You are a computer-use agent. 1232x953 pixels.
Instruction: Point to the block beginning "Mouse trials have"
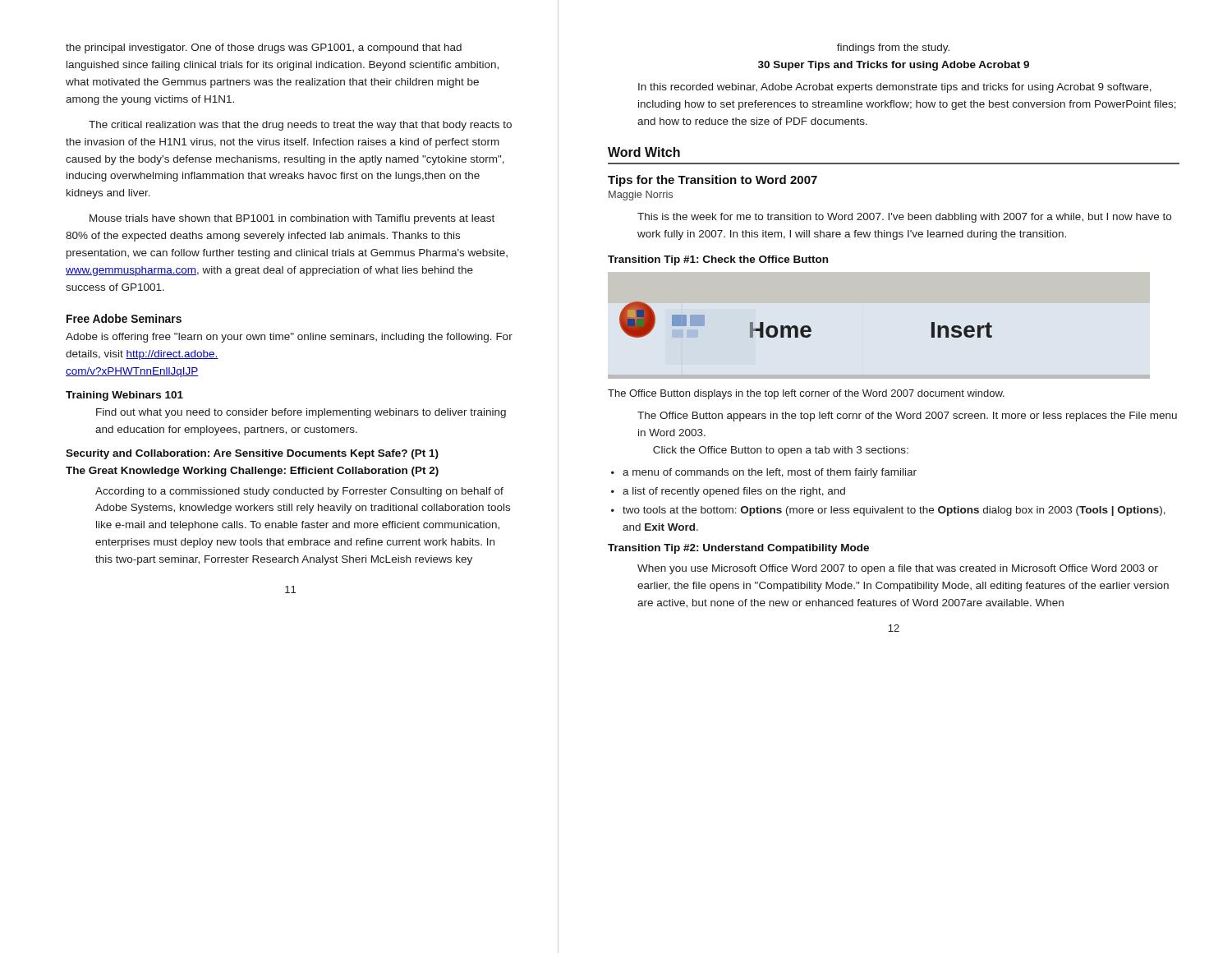click(287, 253)
